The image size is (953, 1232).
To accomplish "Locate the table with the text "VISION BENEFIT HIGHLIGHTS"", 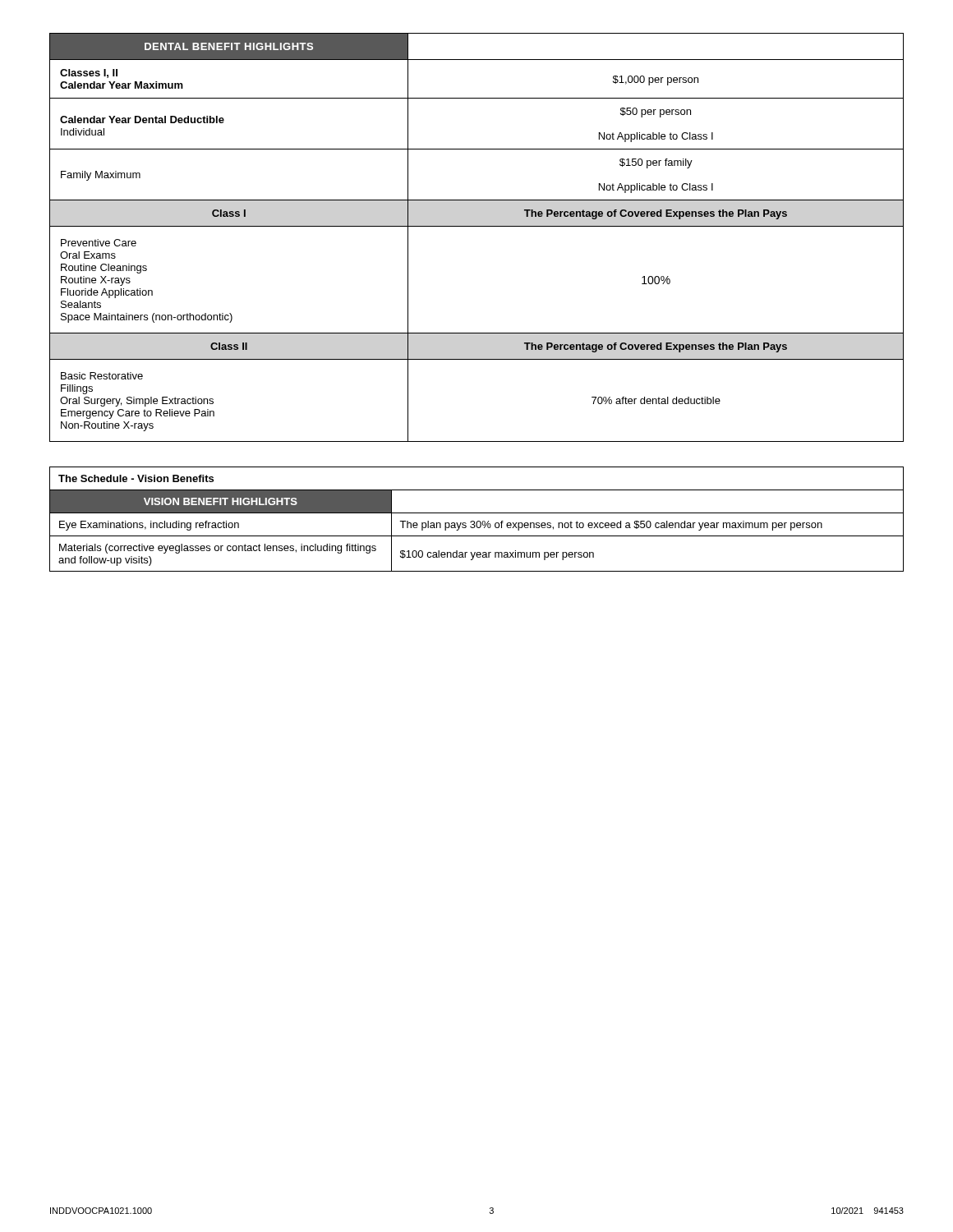I will (476, 519).
